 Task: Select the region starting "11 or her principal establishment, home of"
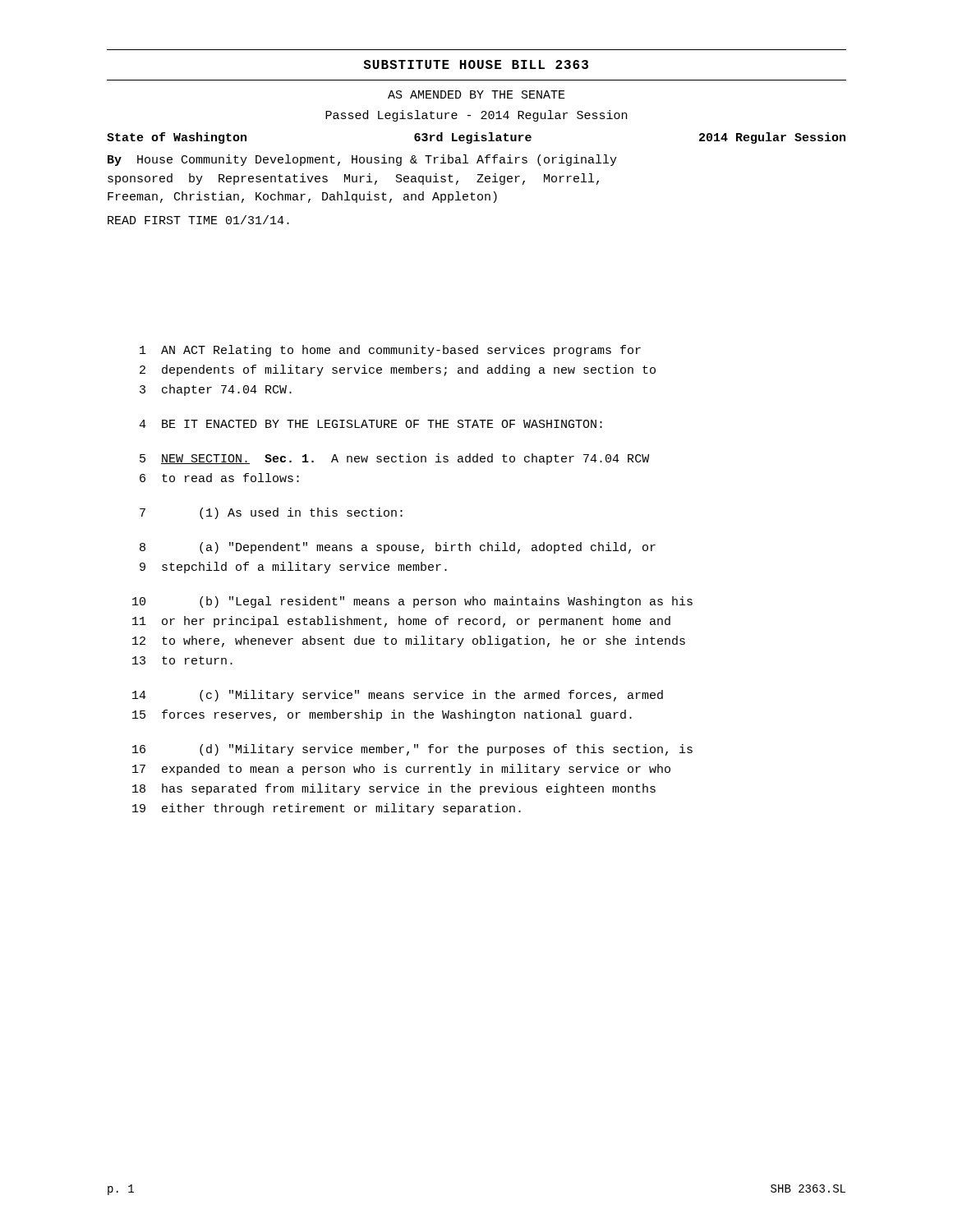[x=476, y=622]
